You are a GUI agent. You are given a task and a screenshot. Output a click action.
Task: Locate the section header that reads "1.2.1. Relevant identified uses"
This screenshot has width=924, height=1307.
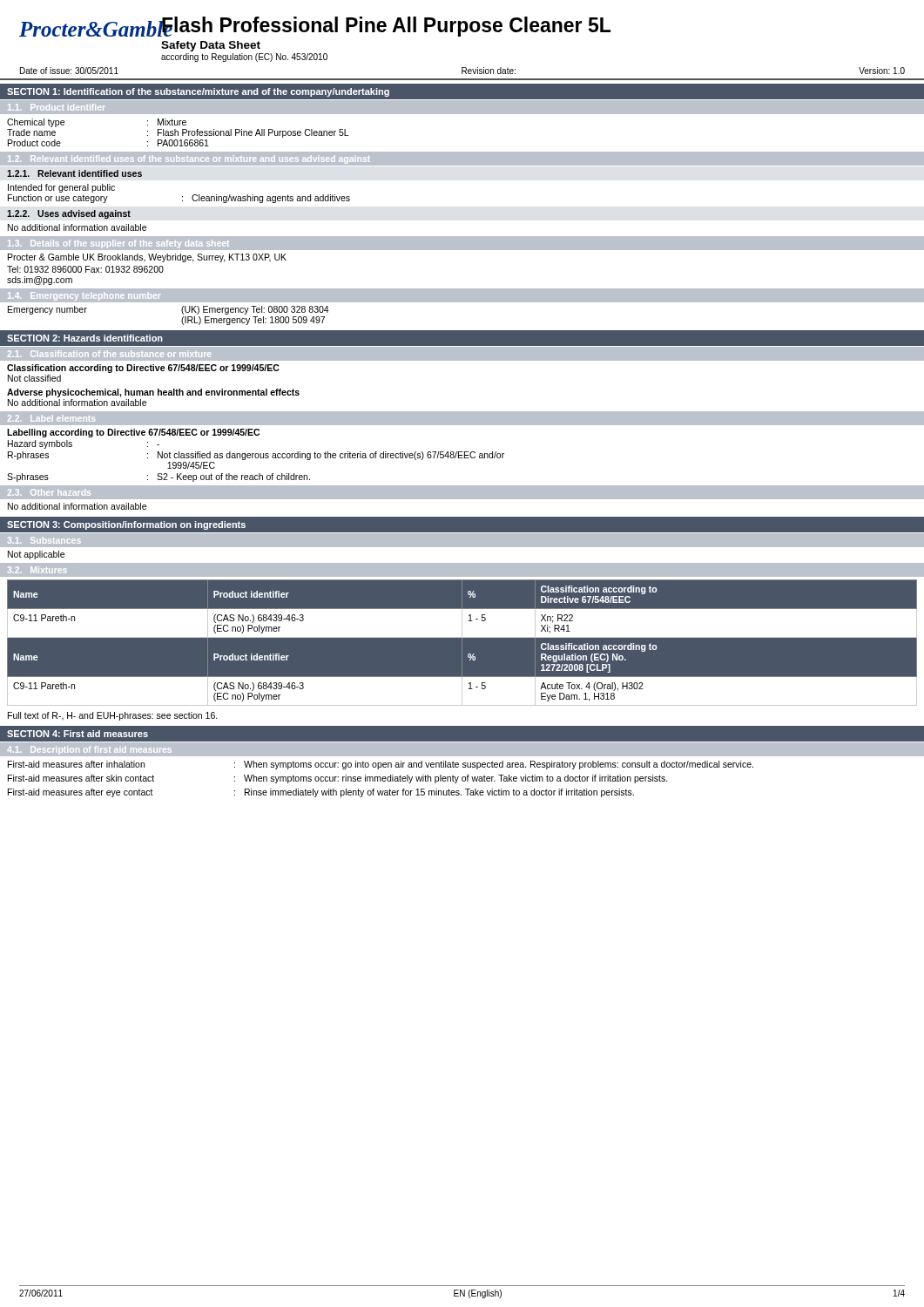(75, 174)
